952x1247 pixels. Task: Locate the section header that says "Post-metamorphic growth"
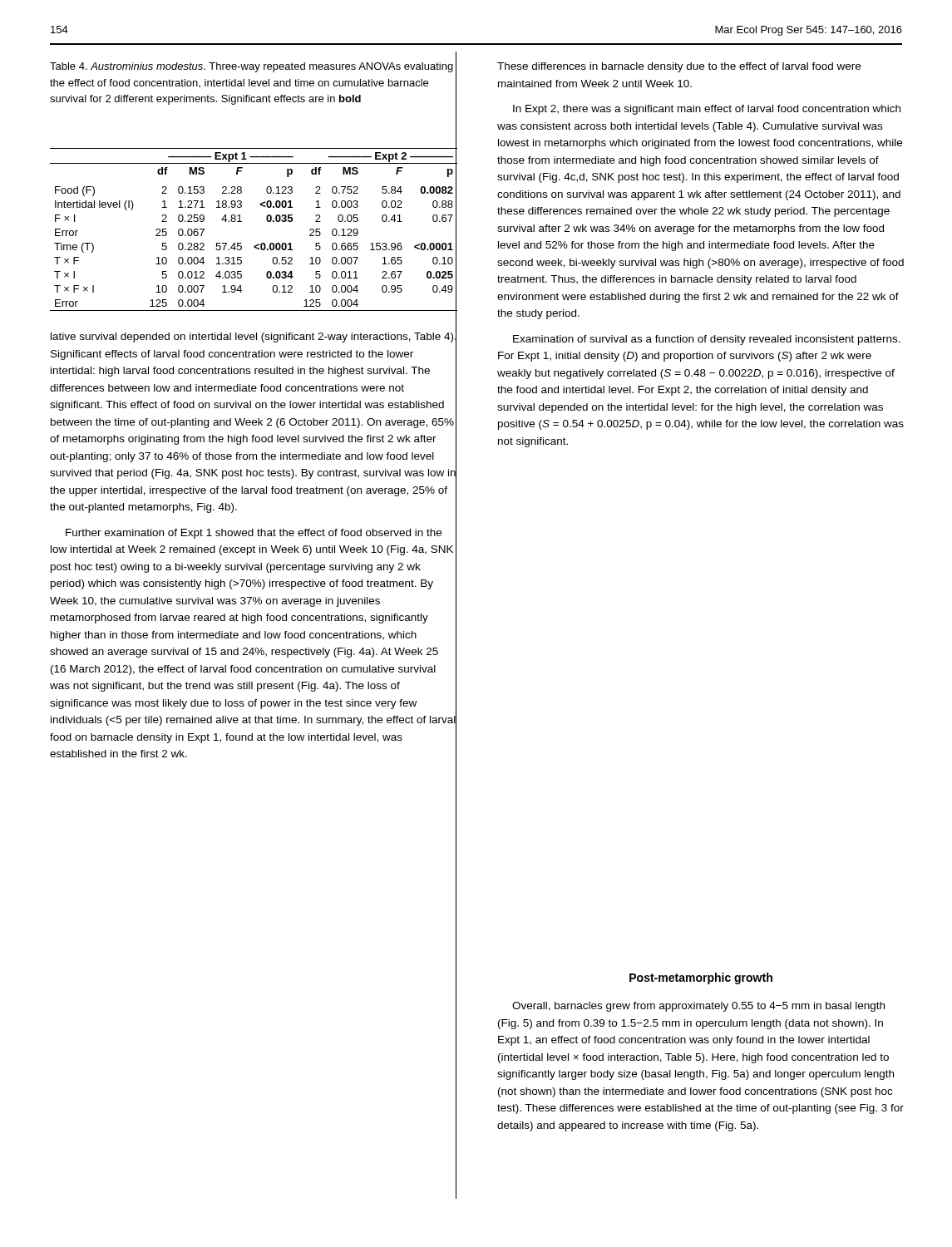[701, 978]
